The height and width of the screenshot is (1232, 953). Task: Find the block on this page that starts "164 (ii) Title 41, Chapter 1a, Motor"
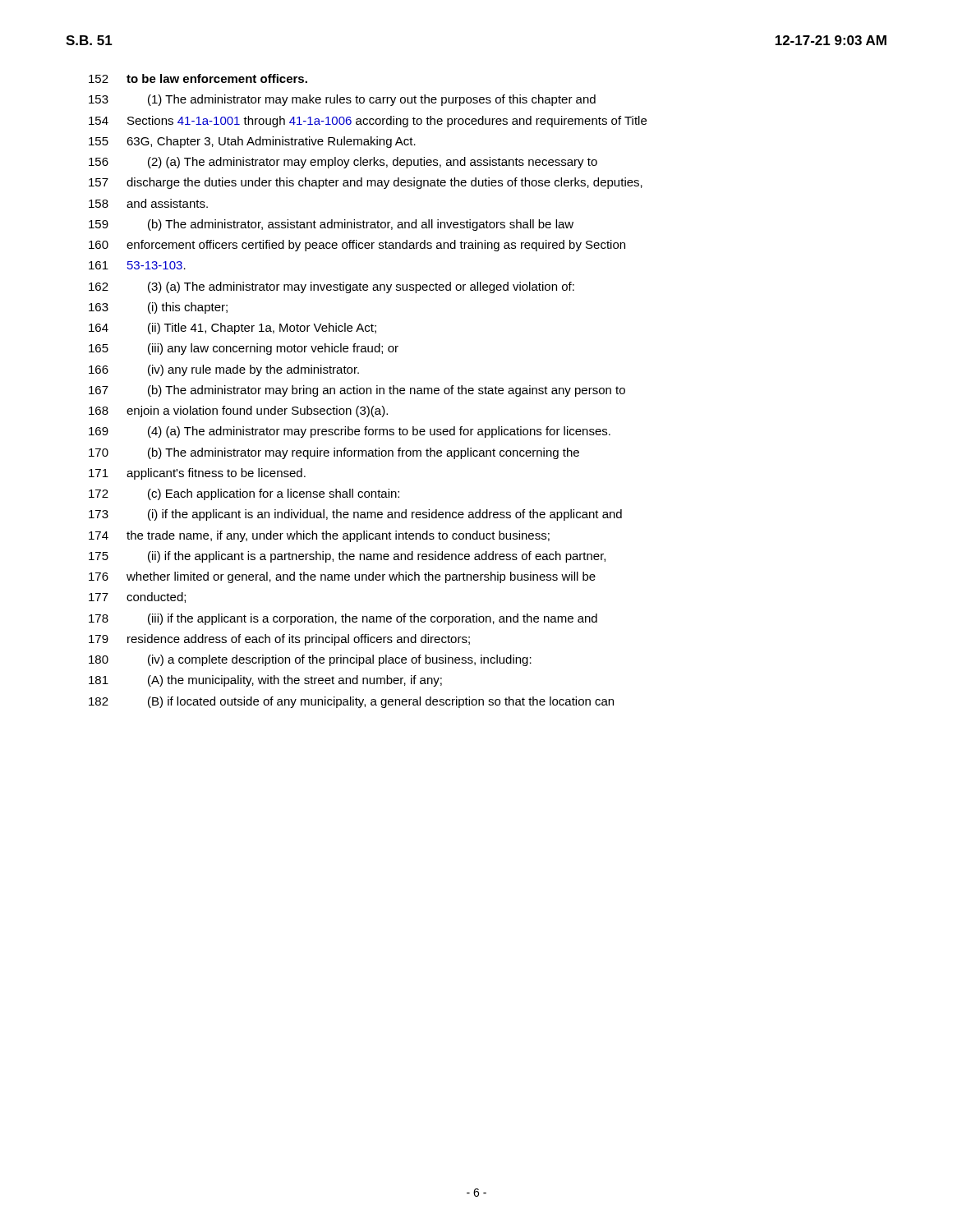click(x=232, y=329)
